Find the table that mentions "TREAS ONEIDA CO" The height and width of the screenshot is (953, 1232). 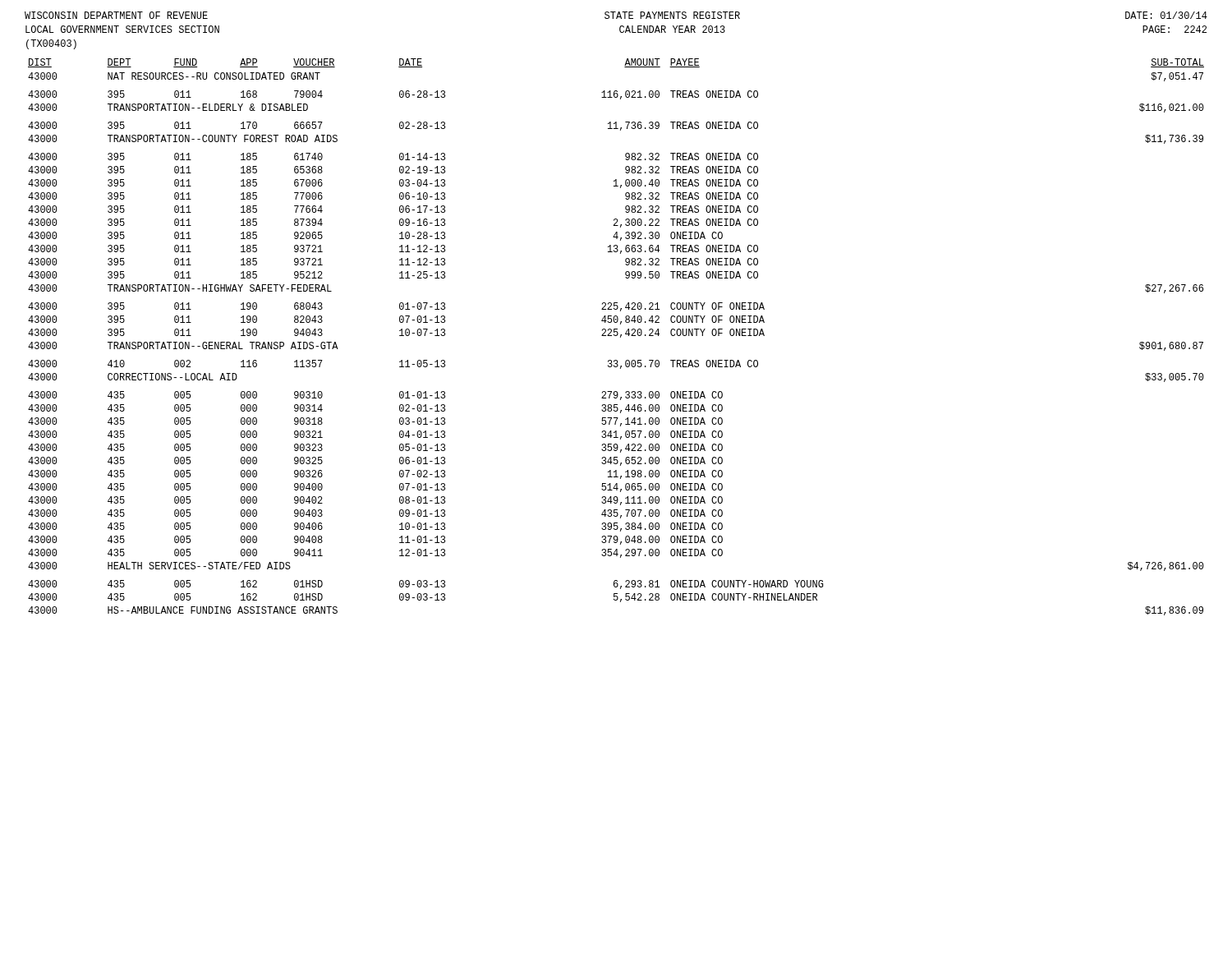click(616, 337)
